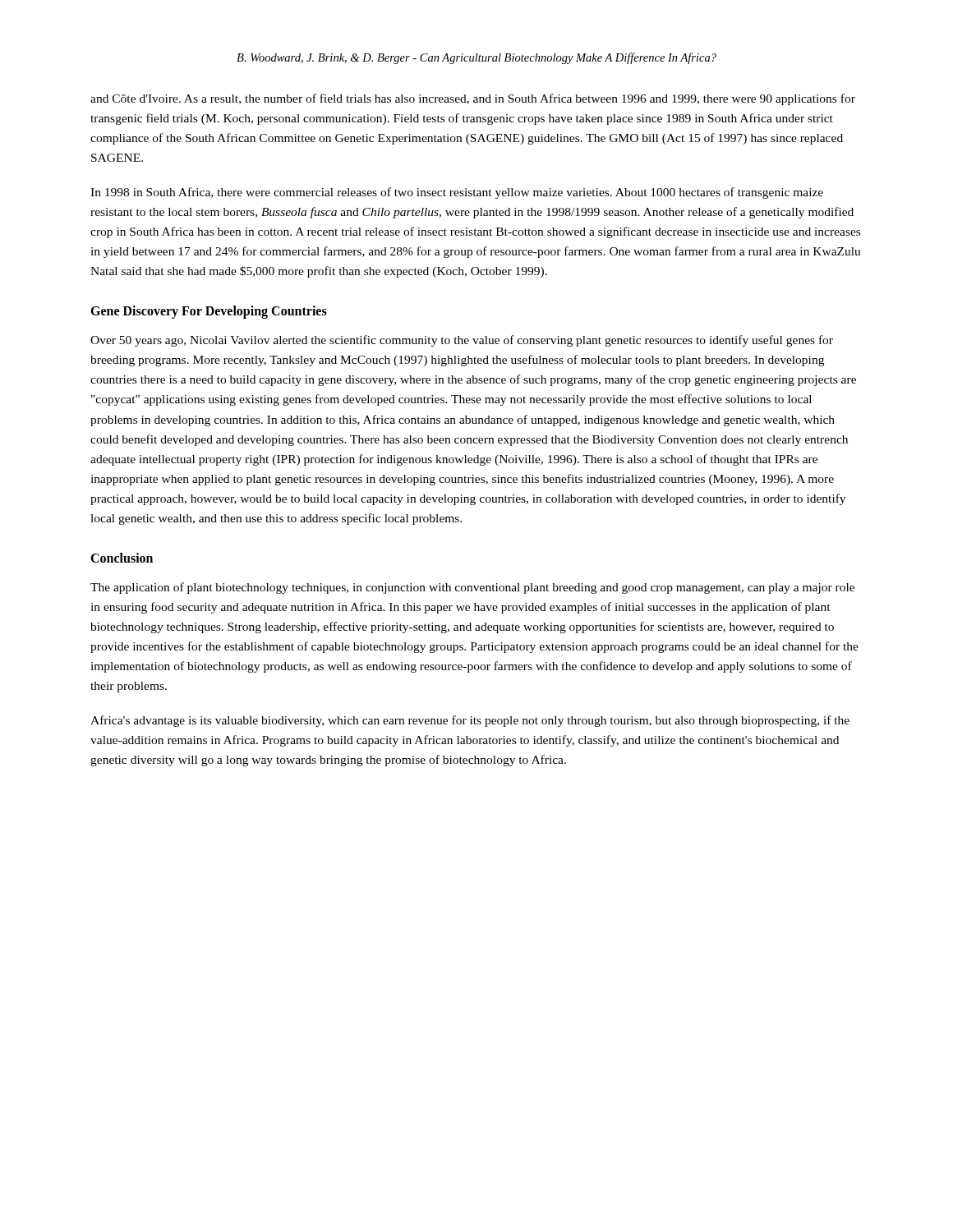The image size is (953, 1232).
Task: Find the text block with the text "Over 50 years ago,"
Action: pyautogui.click(x=473, y=429)
